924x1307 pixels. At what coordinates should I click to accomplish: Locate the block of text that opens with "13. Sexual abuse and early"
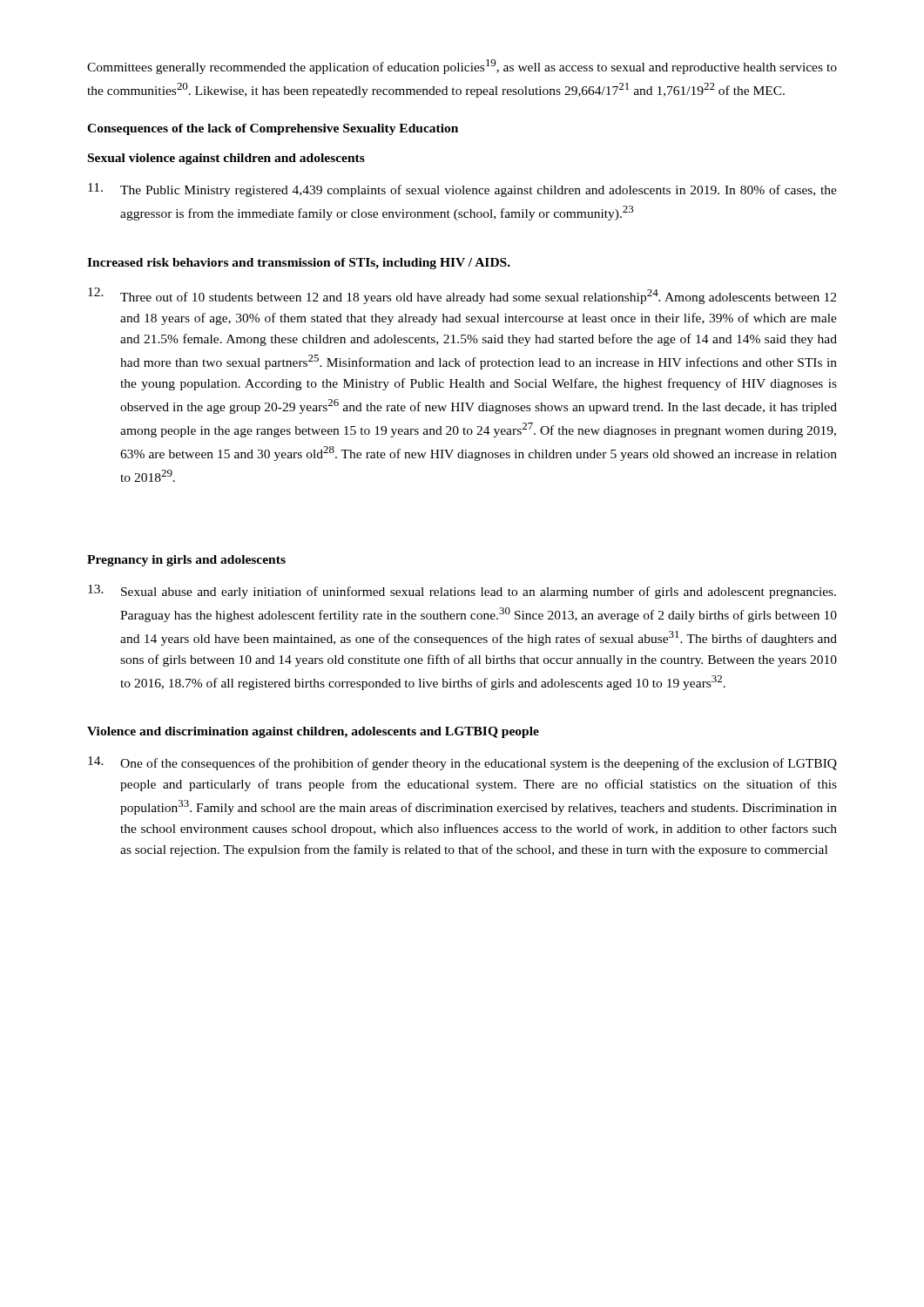point(462,637)
